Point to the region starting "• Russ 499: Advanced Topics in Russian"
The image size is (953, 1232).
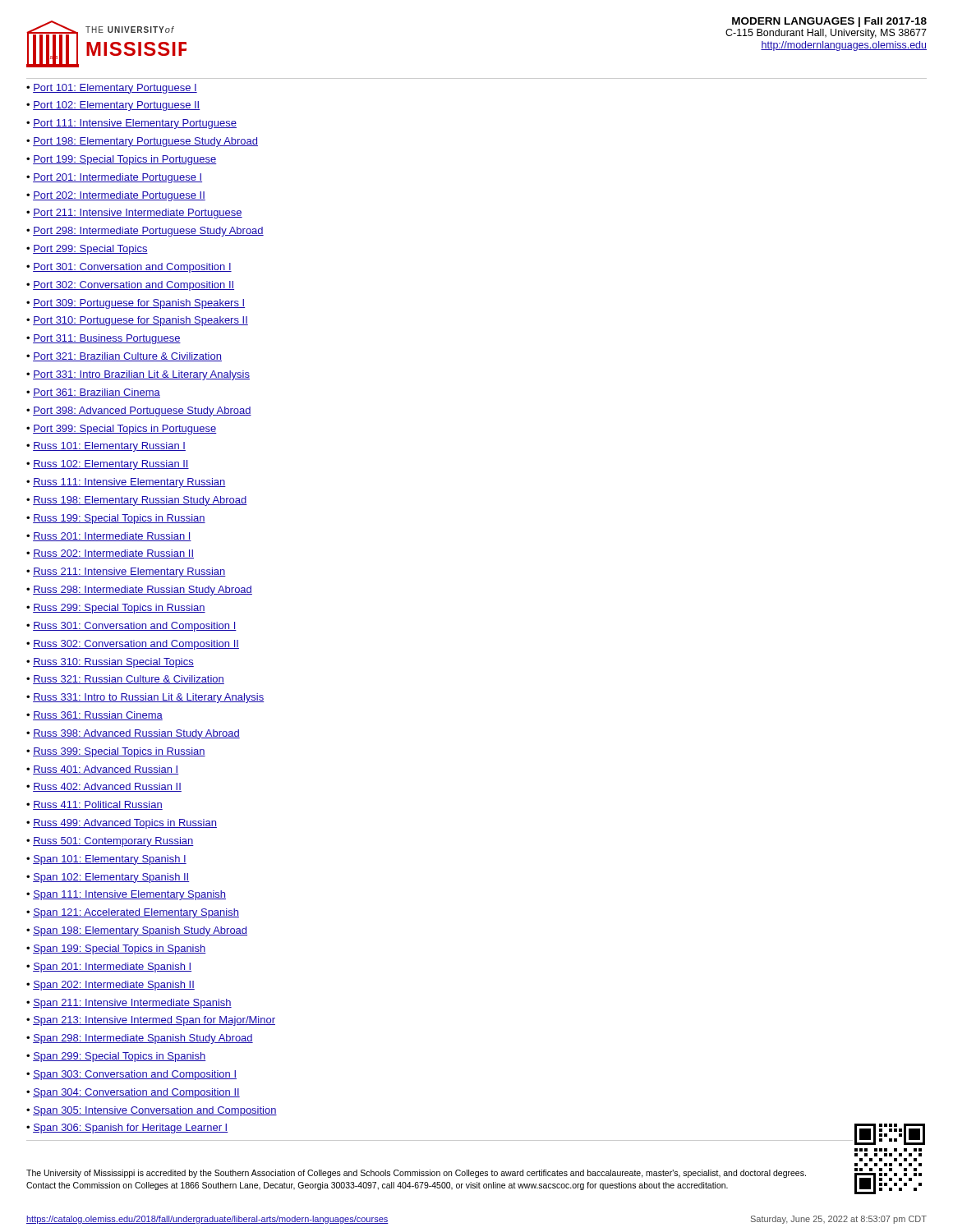click(x=122, y=823)
